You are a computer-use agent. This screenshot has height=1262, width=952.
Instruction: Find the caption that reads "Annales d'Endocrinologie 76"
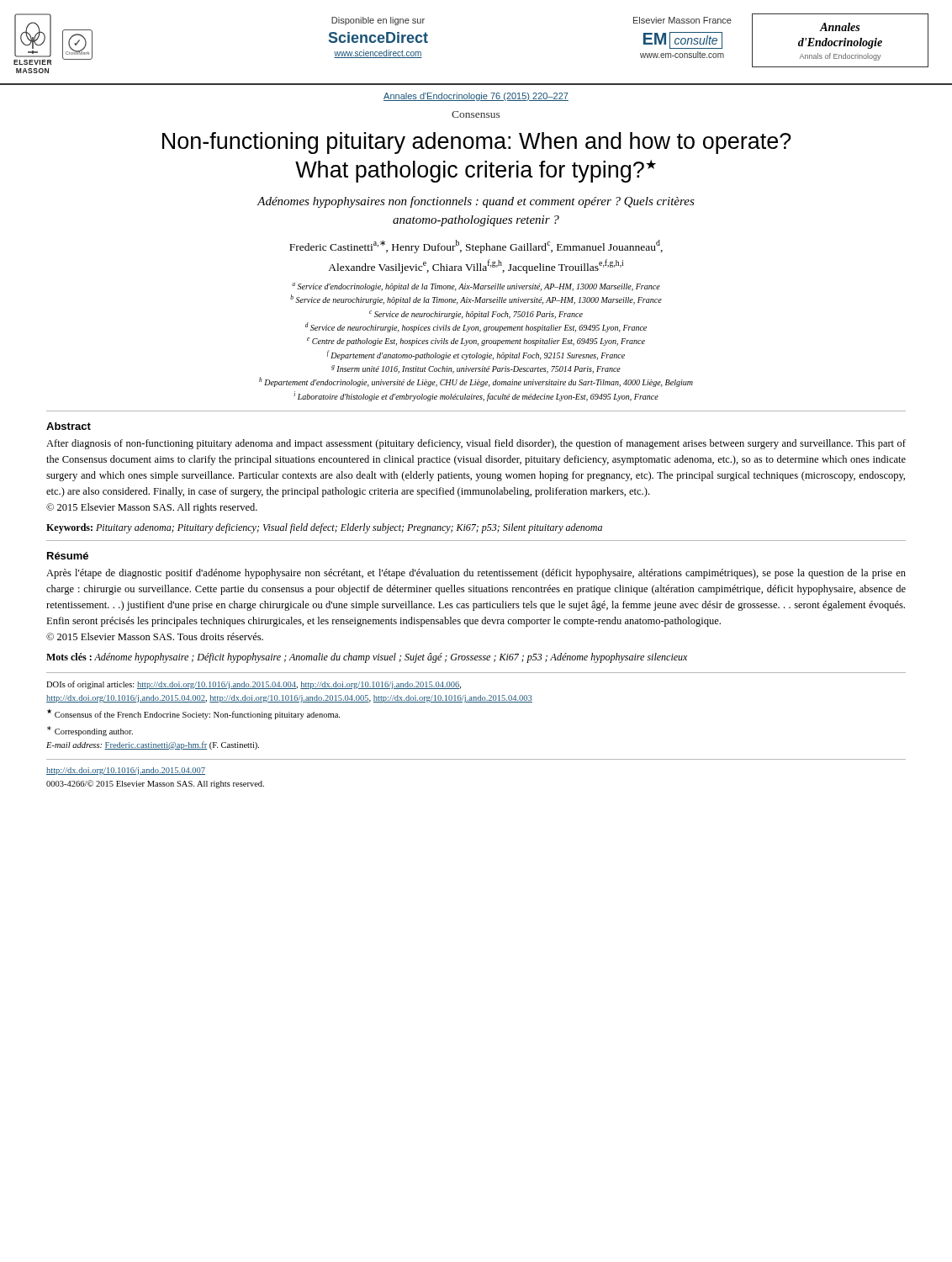click(x=476, y=96)
